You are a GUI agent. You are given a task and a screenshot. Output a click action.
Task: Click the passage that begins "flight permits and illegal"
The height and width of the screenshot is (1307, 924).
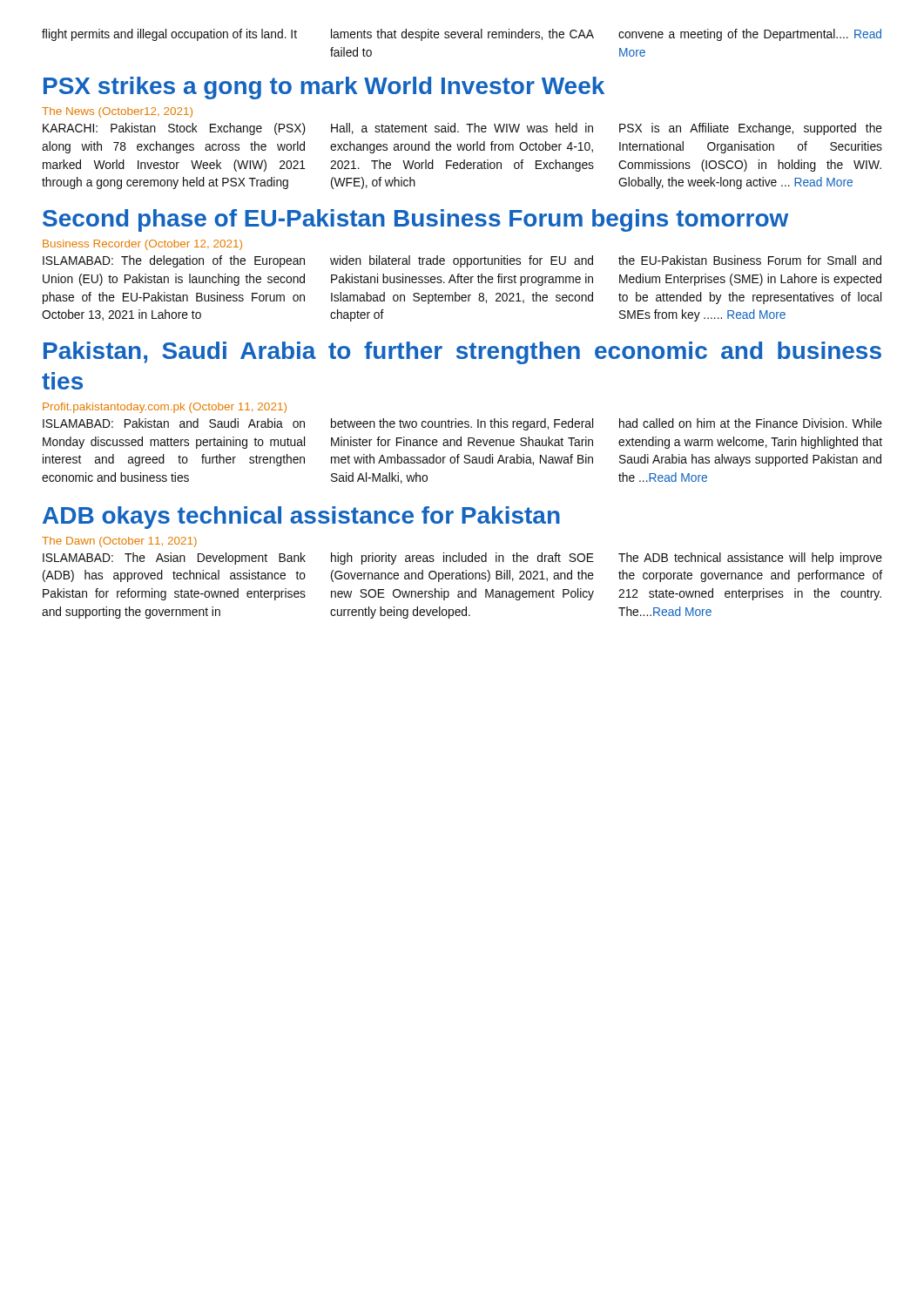tap(462, 44)
